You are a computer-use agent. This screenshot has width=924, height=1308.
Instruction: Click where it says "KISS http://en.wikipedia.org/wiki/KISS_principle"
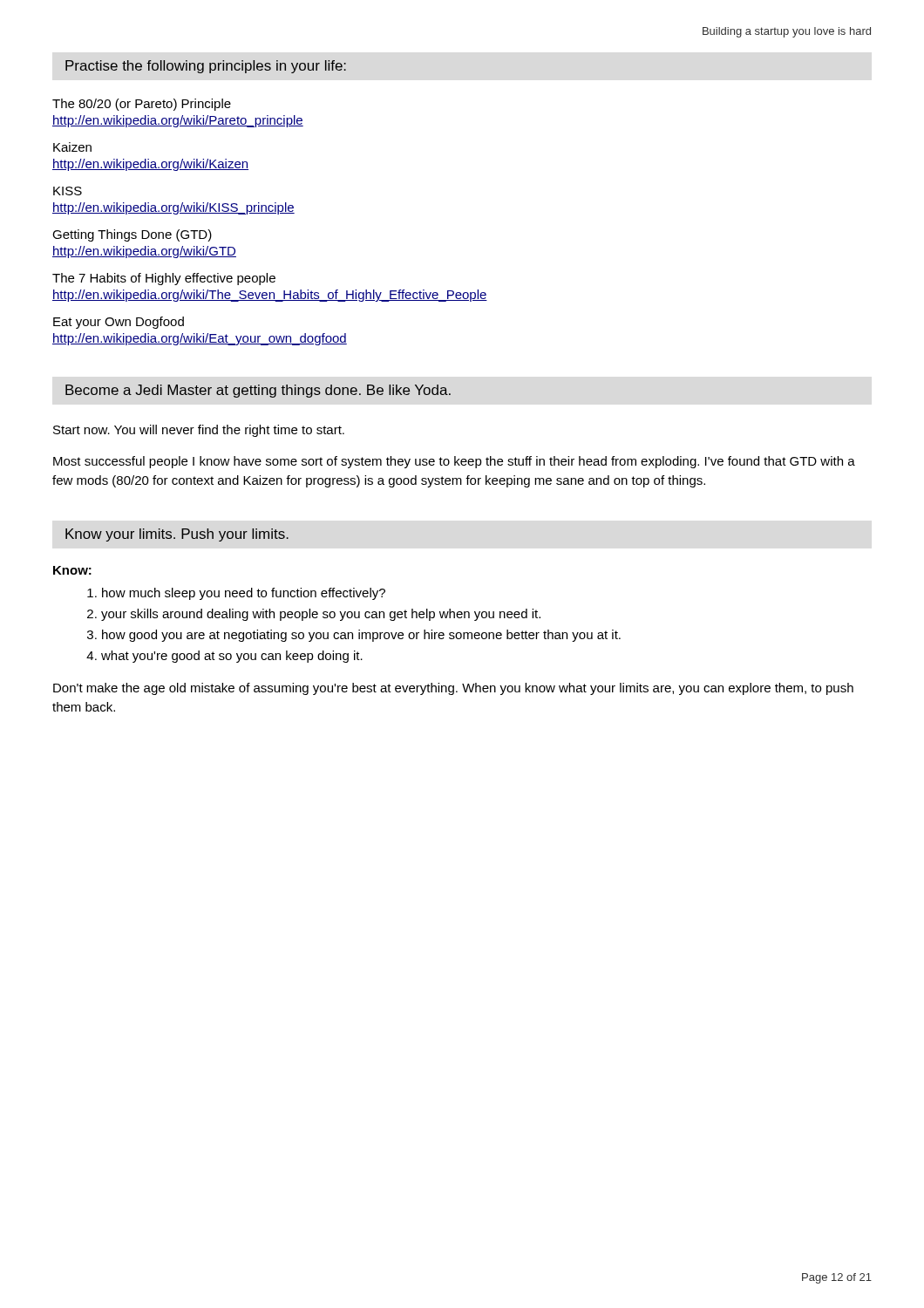tap(68, 191)
